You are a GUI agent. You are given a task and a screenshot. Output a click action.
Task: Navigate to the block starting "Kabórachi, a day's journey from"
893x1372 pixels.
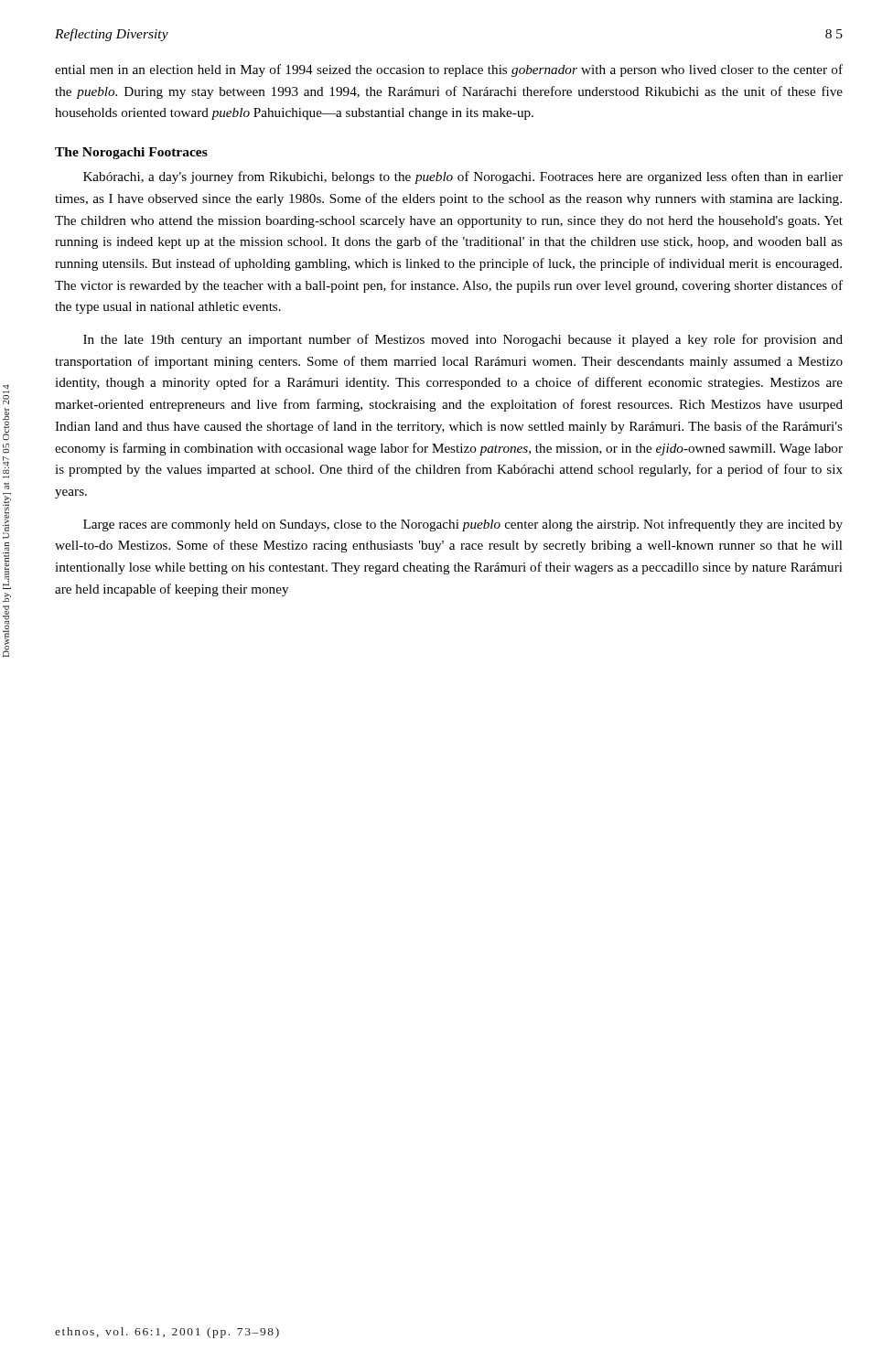pyautogui.click(x=449, y=242)
